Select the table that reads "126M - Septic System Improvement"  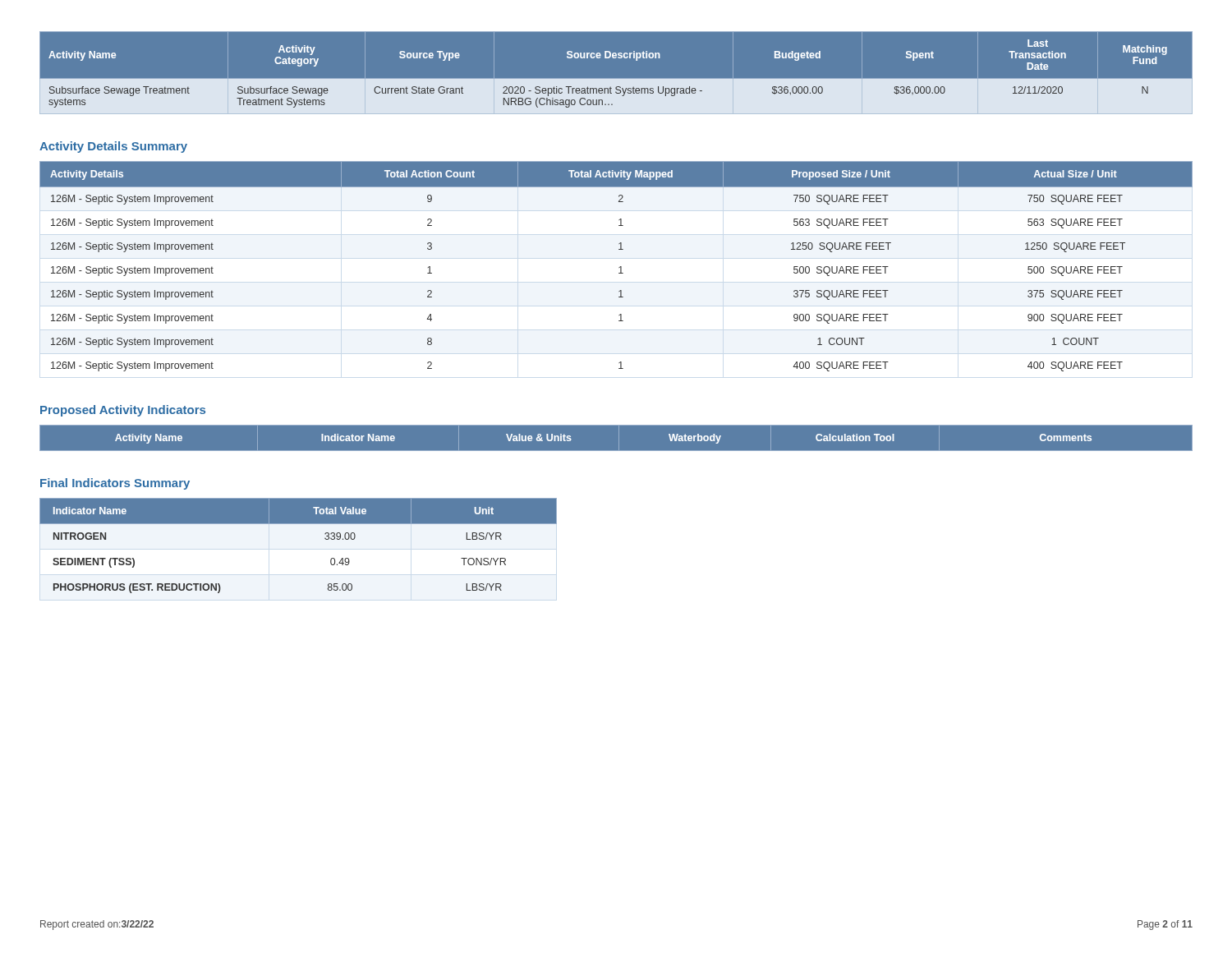click(616, 270)
